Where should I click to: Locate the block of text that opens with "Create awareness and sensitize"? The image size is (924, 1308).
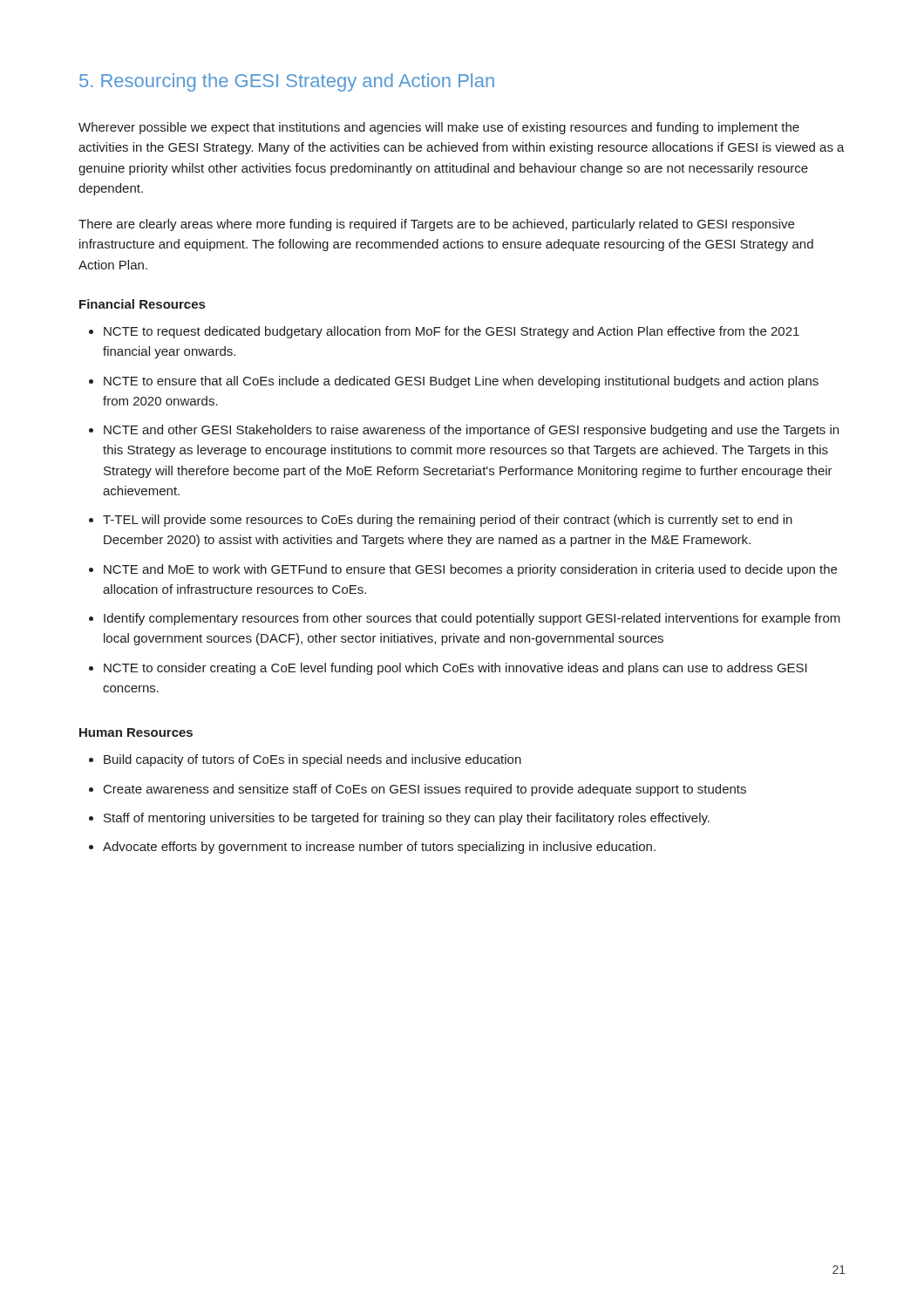point(462,788)
